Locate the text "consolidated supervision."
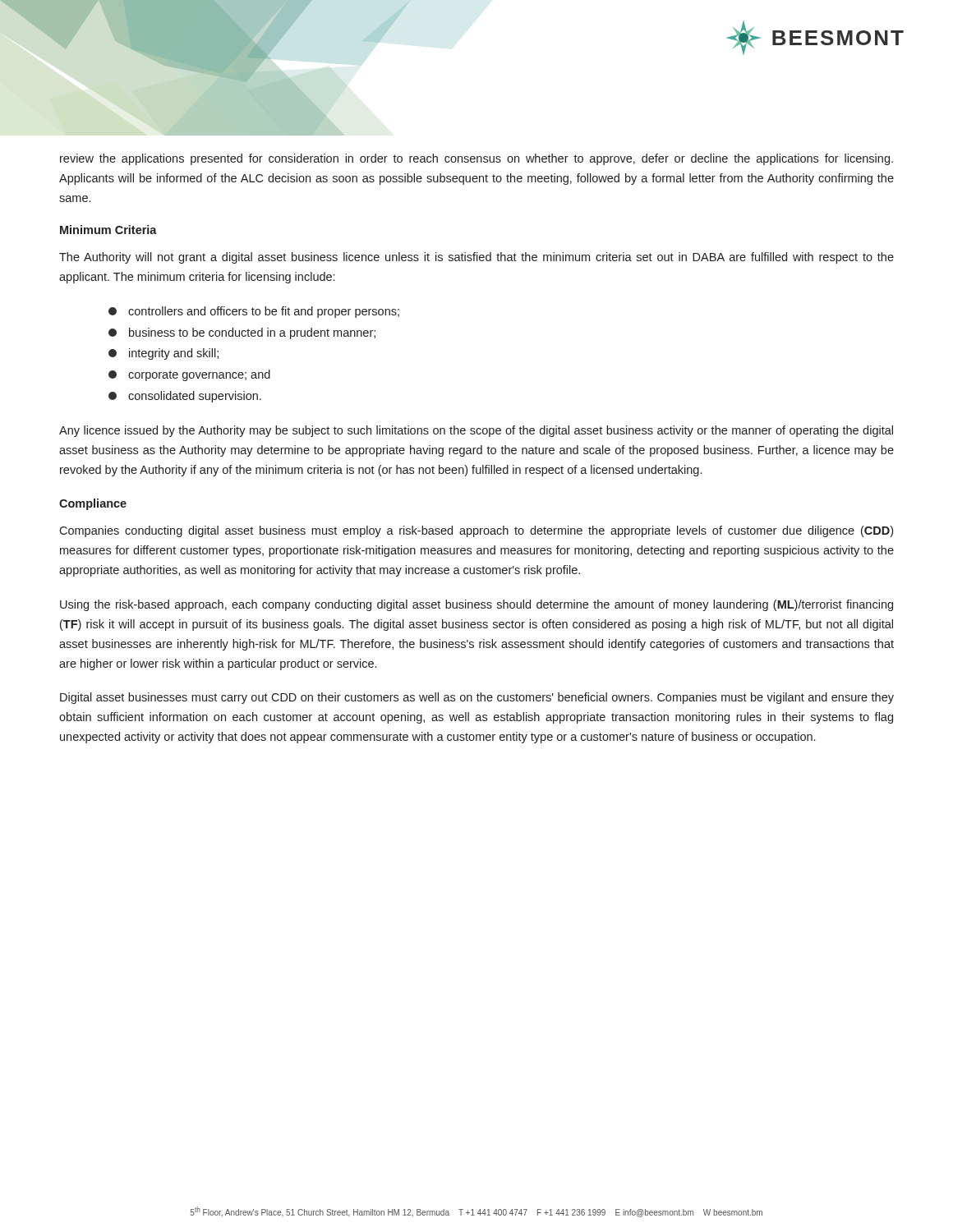The image size is (953, 1232). (x=185, y=397)
